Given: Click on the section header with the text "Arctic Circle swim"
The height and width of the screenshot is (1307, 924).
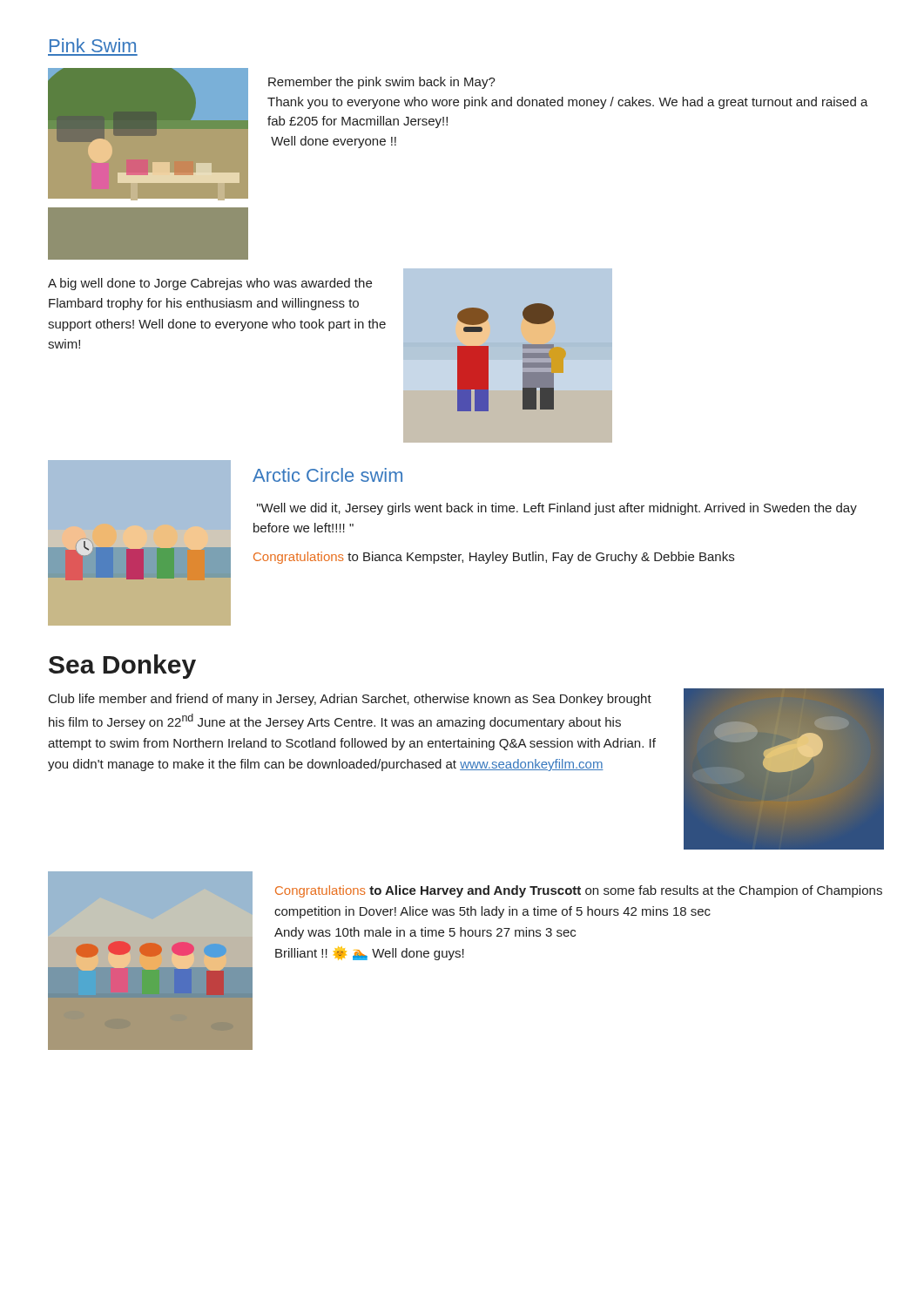Looking at the screenshot, I should click(x=327, y=475).
